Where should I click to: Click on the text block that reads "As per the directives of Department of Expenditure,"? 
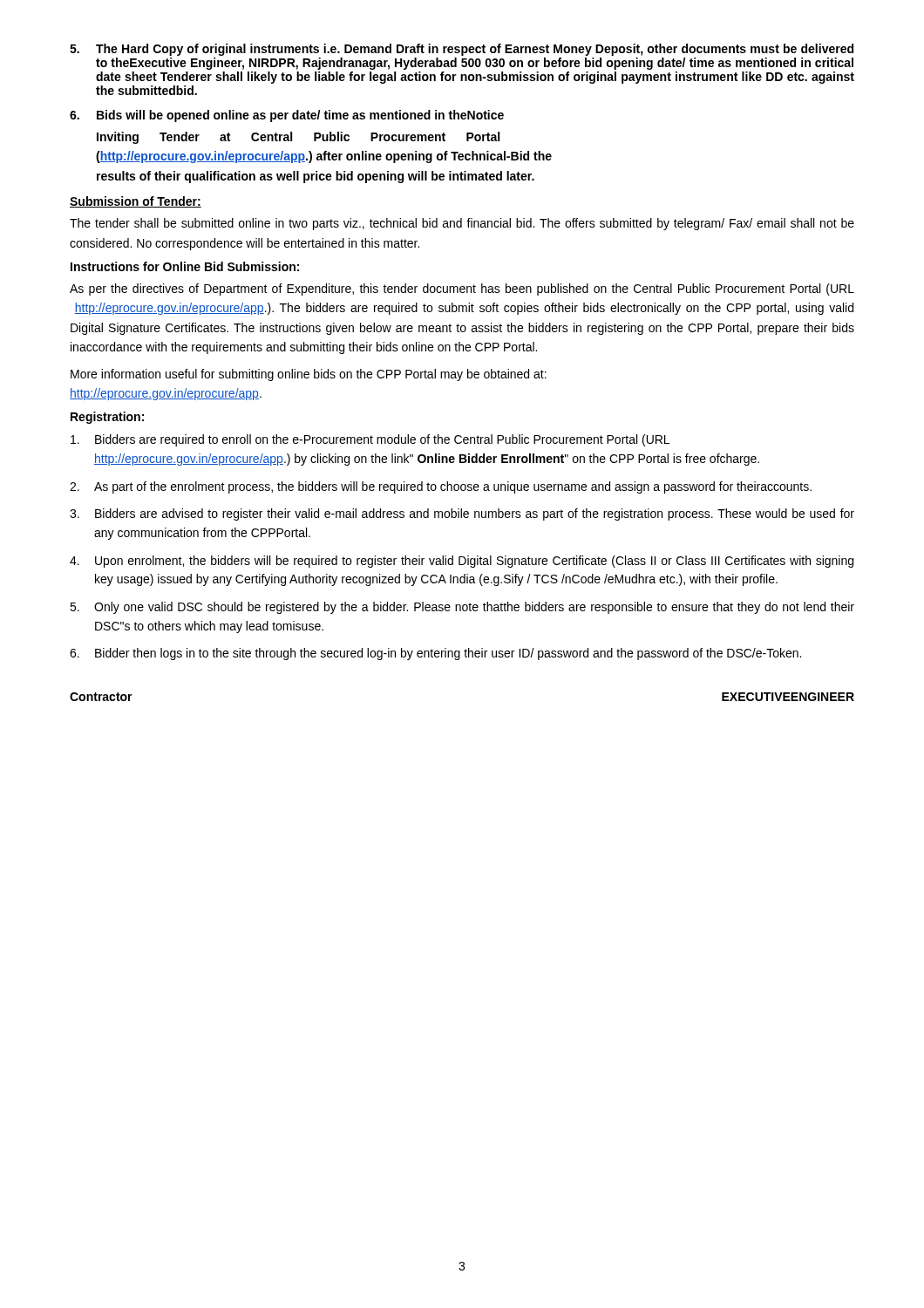[462, 318]
